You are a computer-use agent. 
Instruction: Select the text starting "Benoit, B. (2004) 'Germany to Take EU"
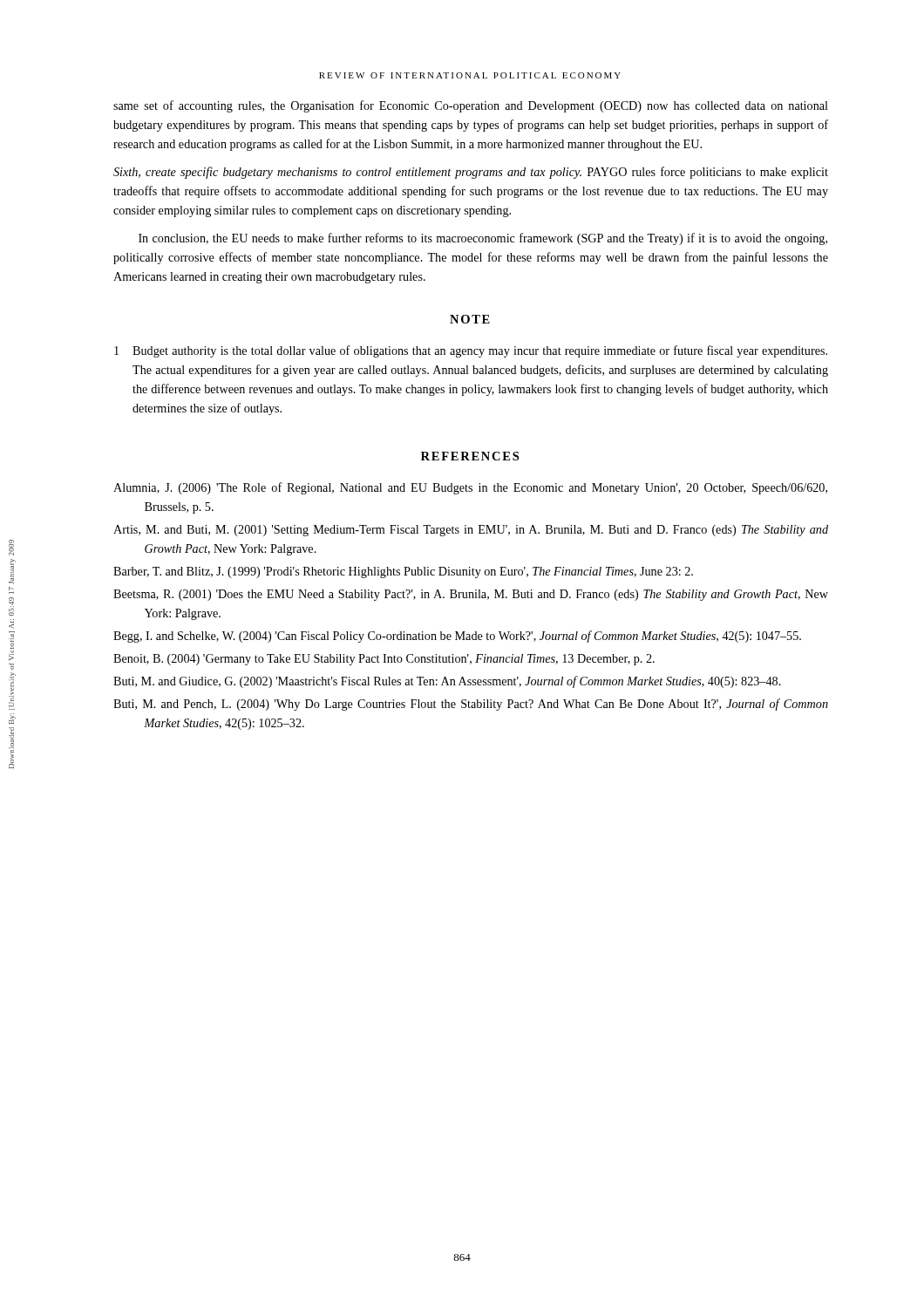point(384,658)
